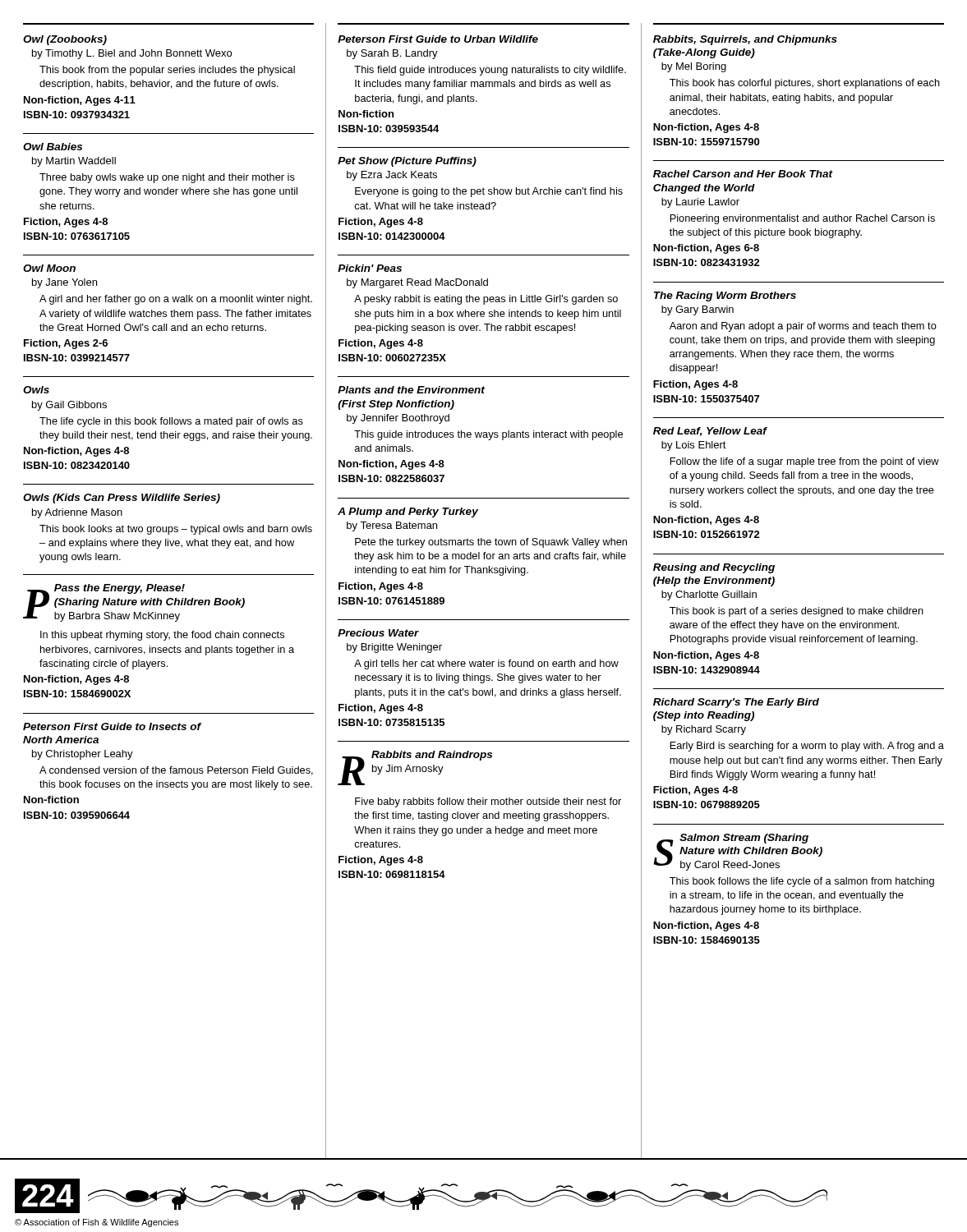
Task: Navigate to the element starting "Owl Babies by Martin Waddell"
Action: 169,192
